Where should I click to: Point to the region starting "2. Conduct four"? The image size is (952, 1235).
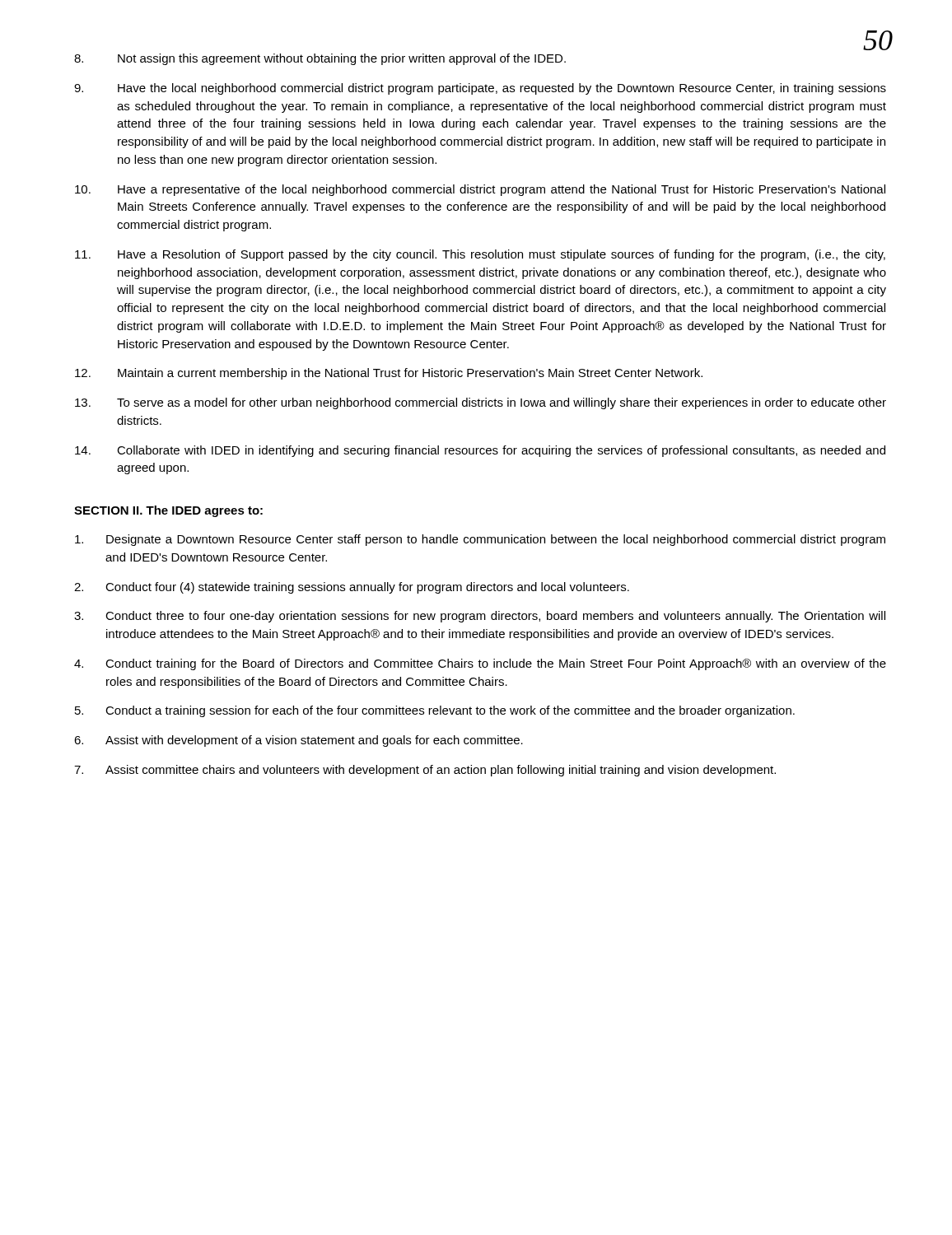[x=480, y=587]
